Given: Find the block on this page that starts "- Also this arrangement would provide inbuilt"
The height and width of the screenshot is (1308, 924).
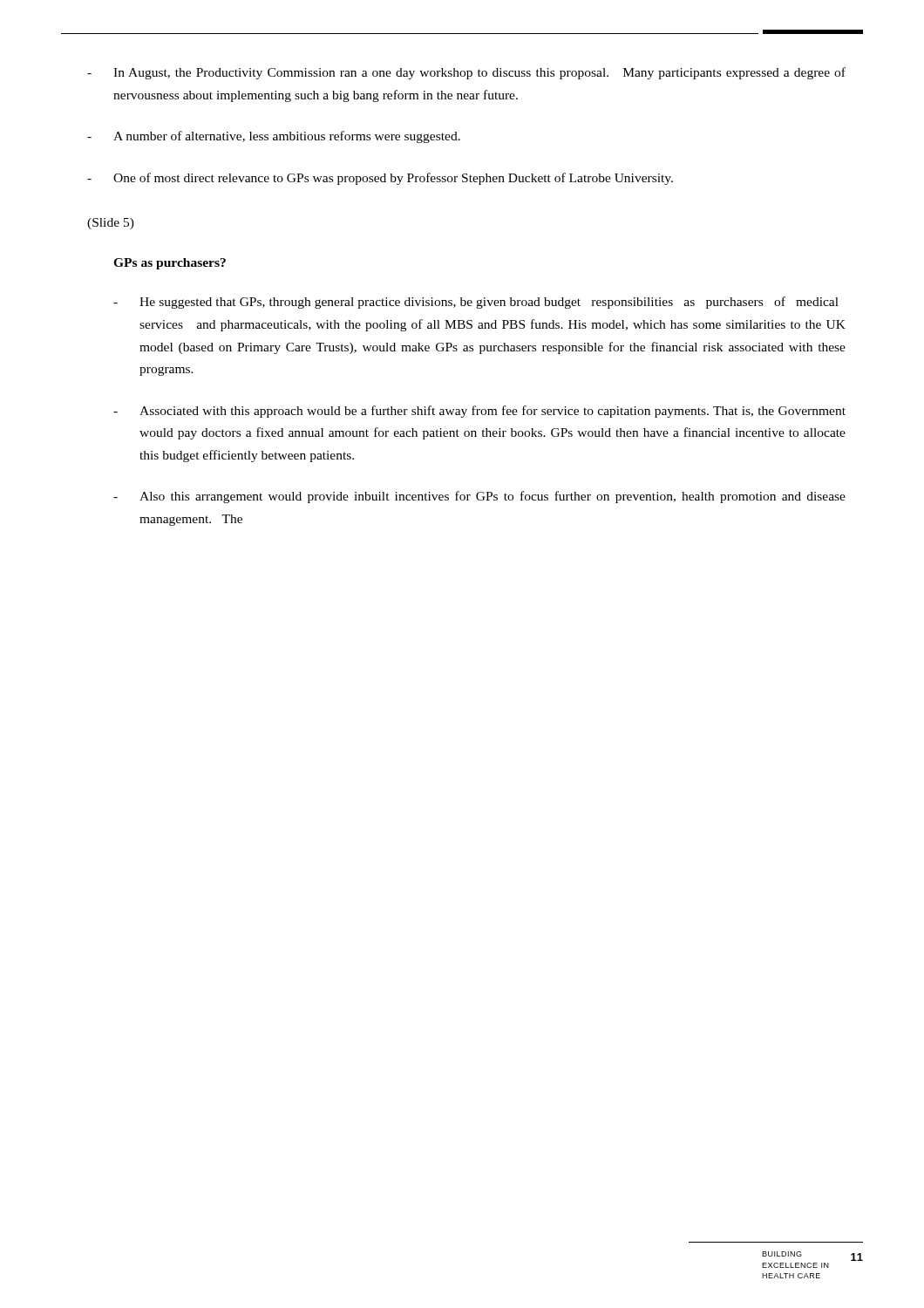Looking at the screenshot, I should click(x=479, y=507).
